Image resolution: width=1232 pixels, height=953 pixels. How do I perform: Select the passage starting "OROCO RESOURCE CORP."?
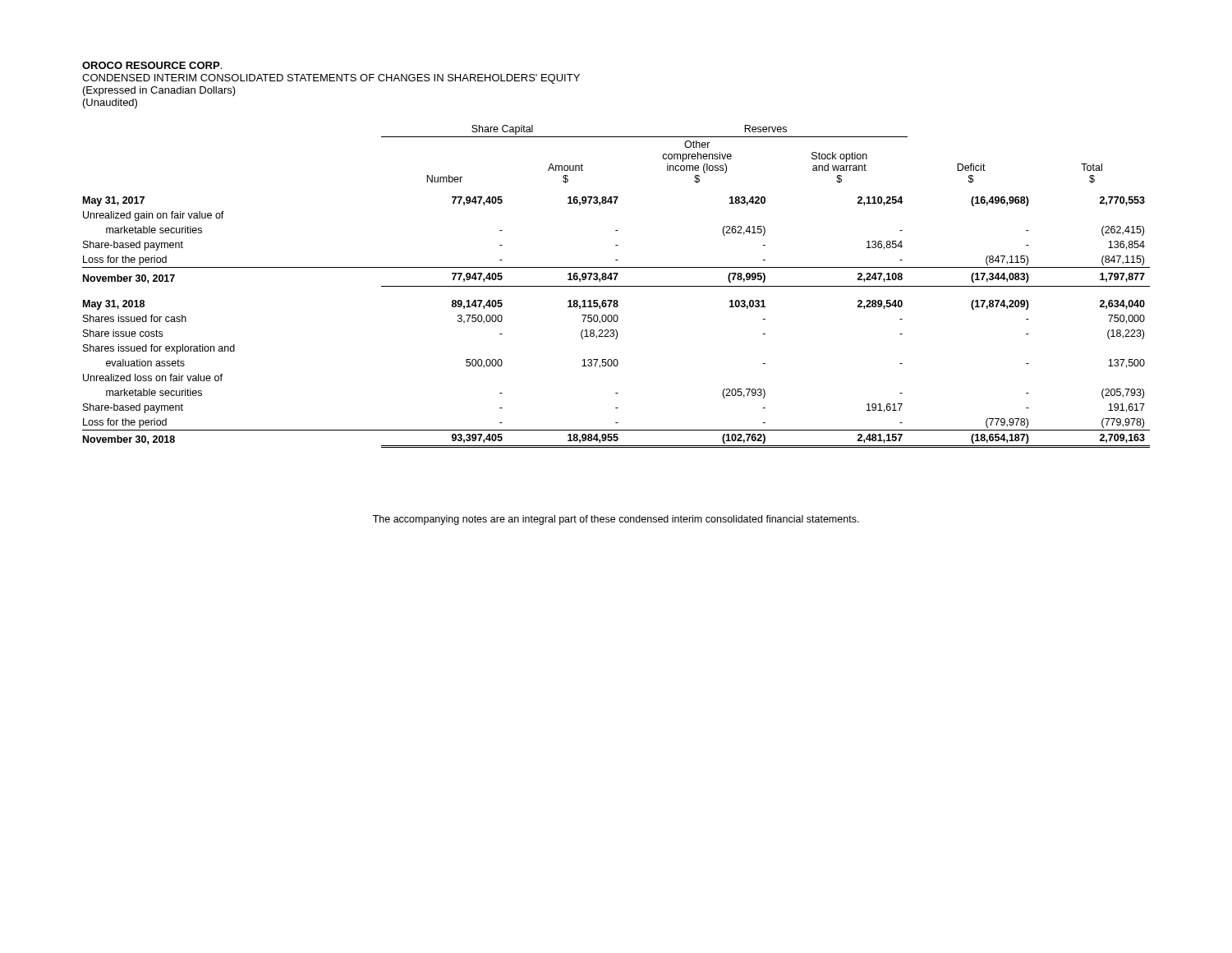(152, 65)
